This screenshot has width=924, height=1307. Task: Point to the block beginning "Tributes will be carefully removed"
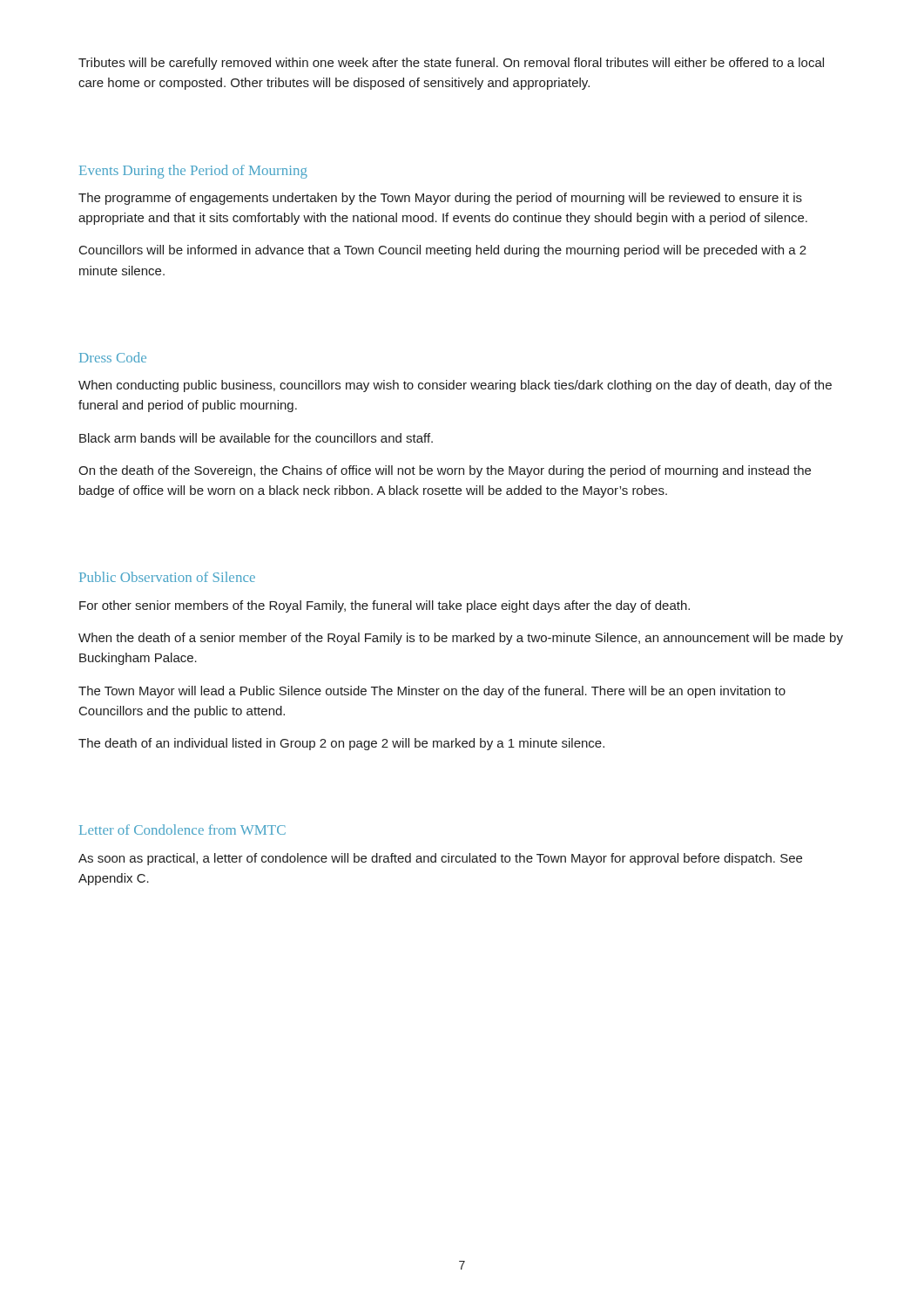(462, 73)
